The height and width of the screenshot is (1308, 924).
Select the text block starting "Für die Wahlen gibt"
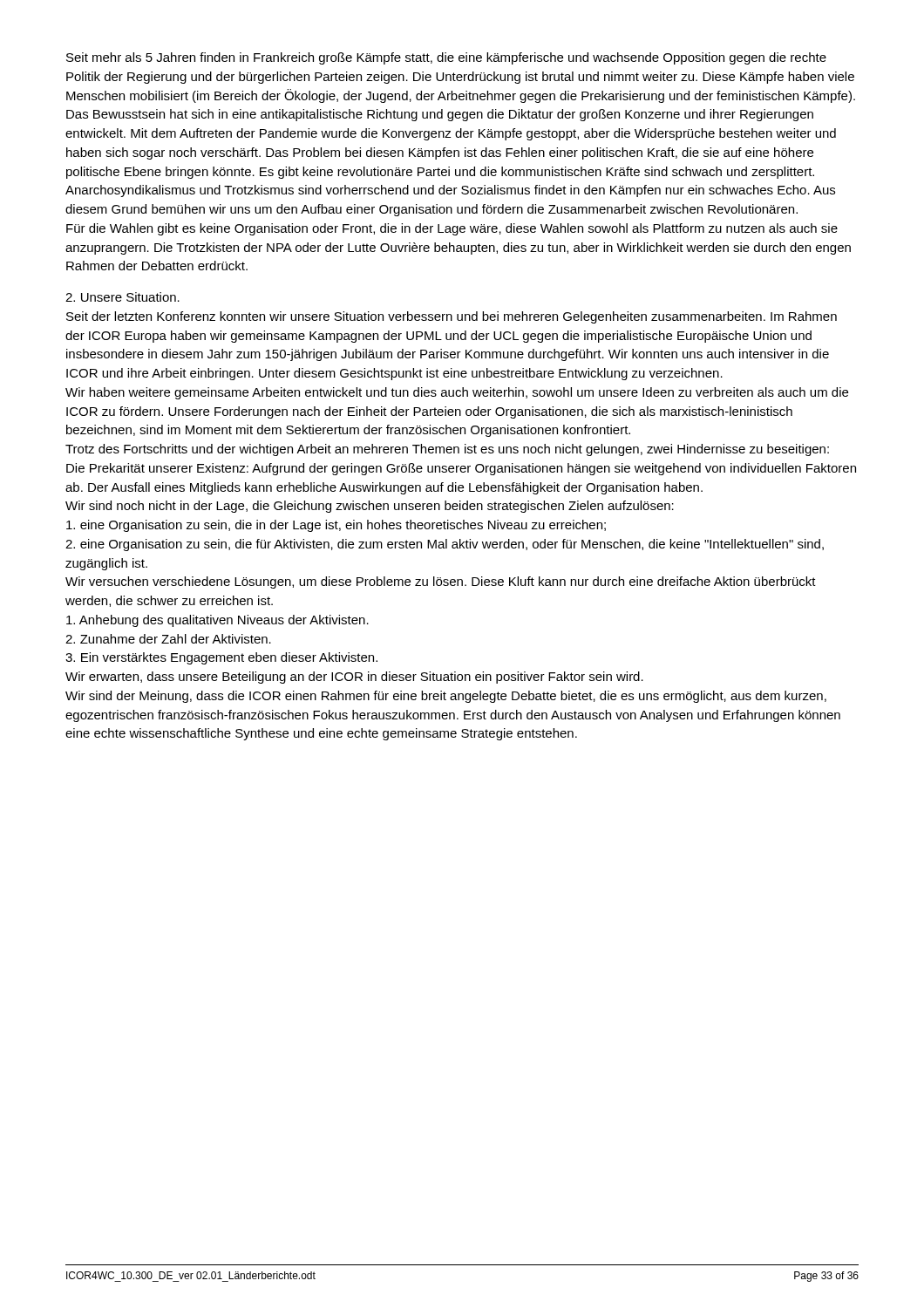point(462,247)
